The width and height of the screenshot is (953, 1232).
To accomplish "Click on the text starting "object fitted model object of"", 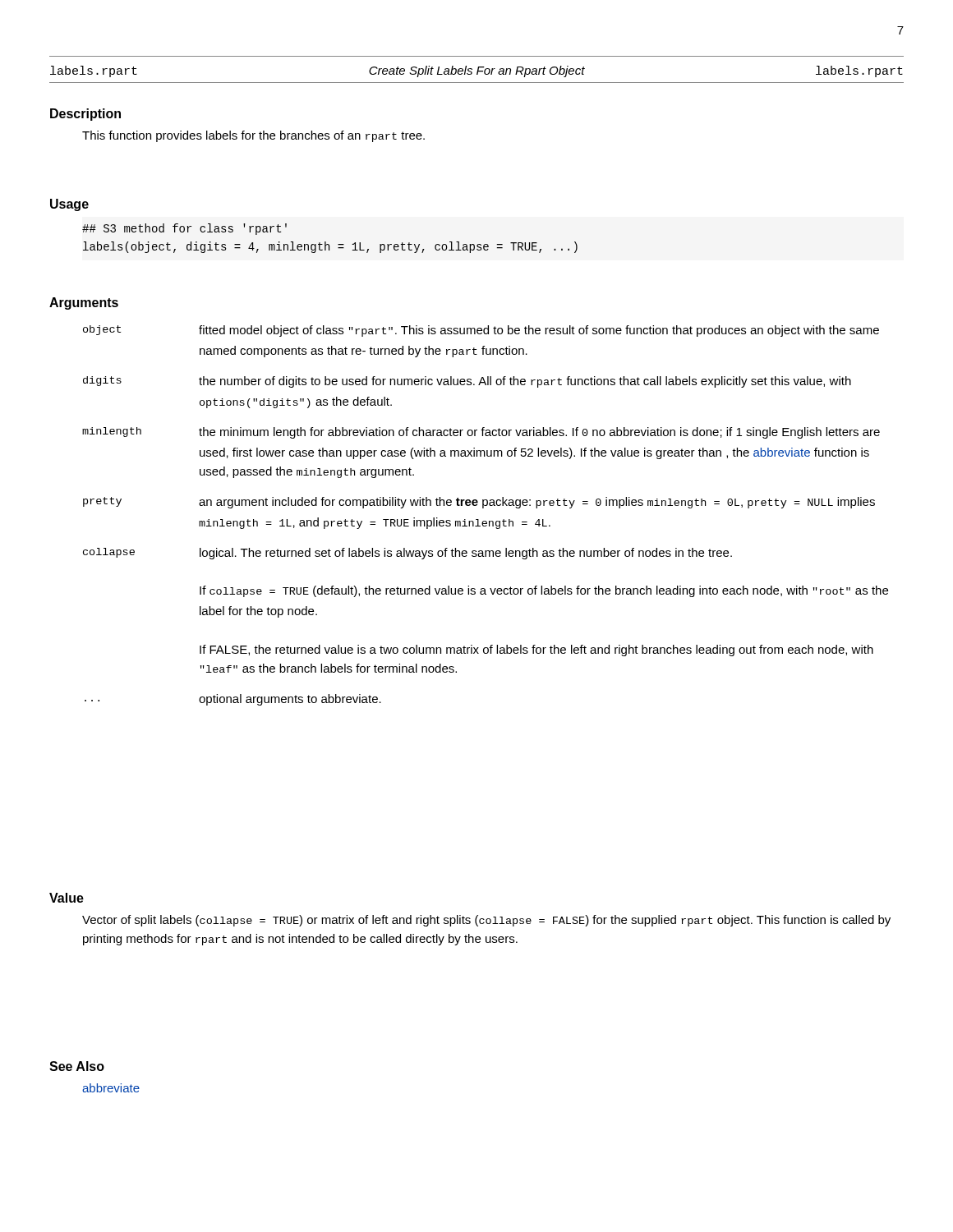I will pos(476,342).
